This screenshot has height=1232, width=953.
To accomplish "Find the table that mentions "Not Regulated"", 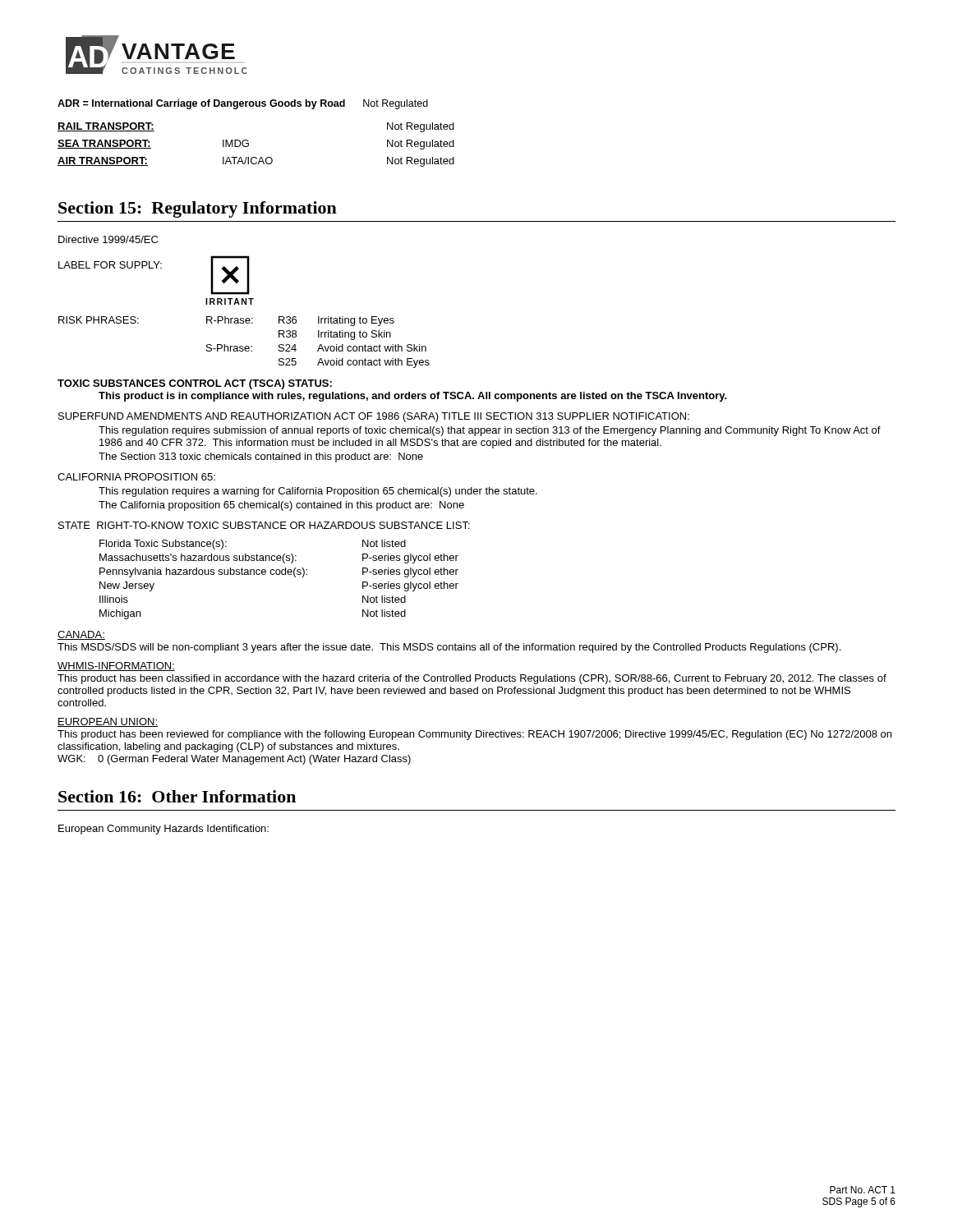I will [476, 143].
